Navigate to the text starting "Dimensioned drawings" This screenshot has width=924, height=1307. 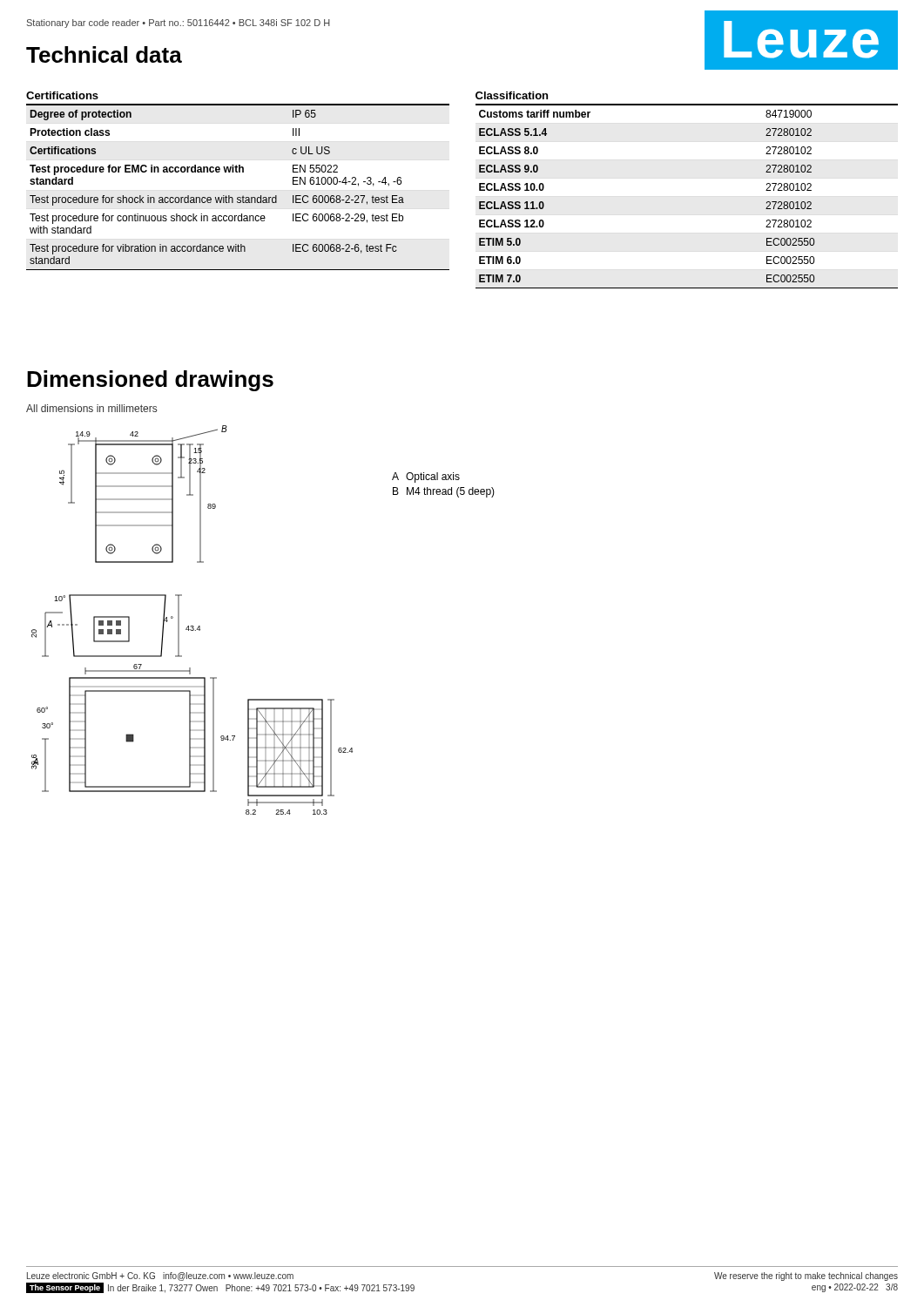click(x=150, y=379)
